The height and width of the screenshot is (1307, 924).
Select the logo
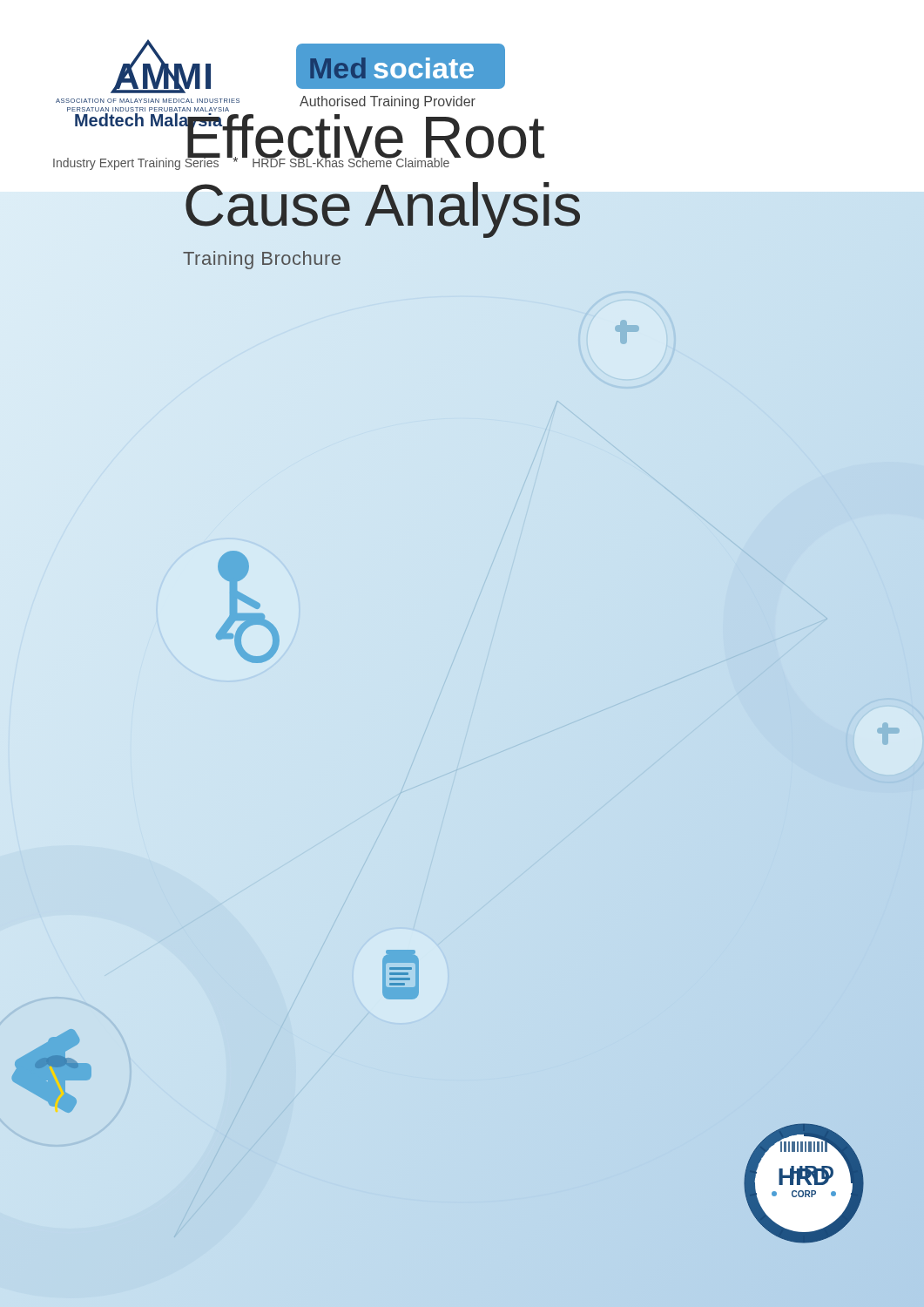(804, 1185)
